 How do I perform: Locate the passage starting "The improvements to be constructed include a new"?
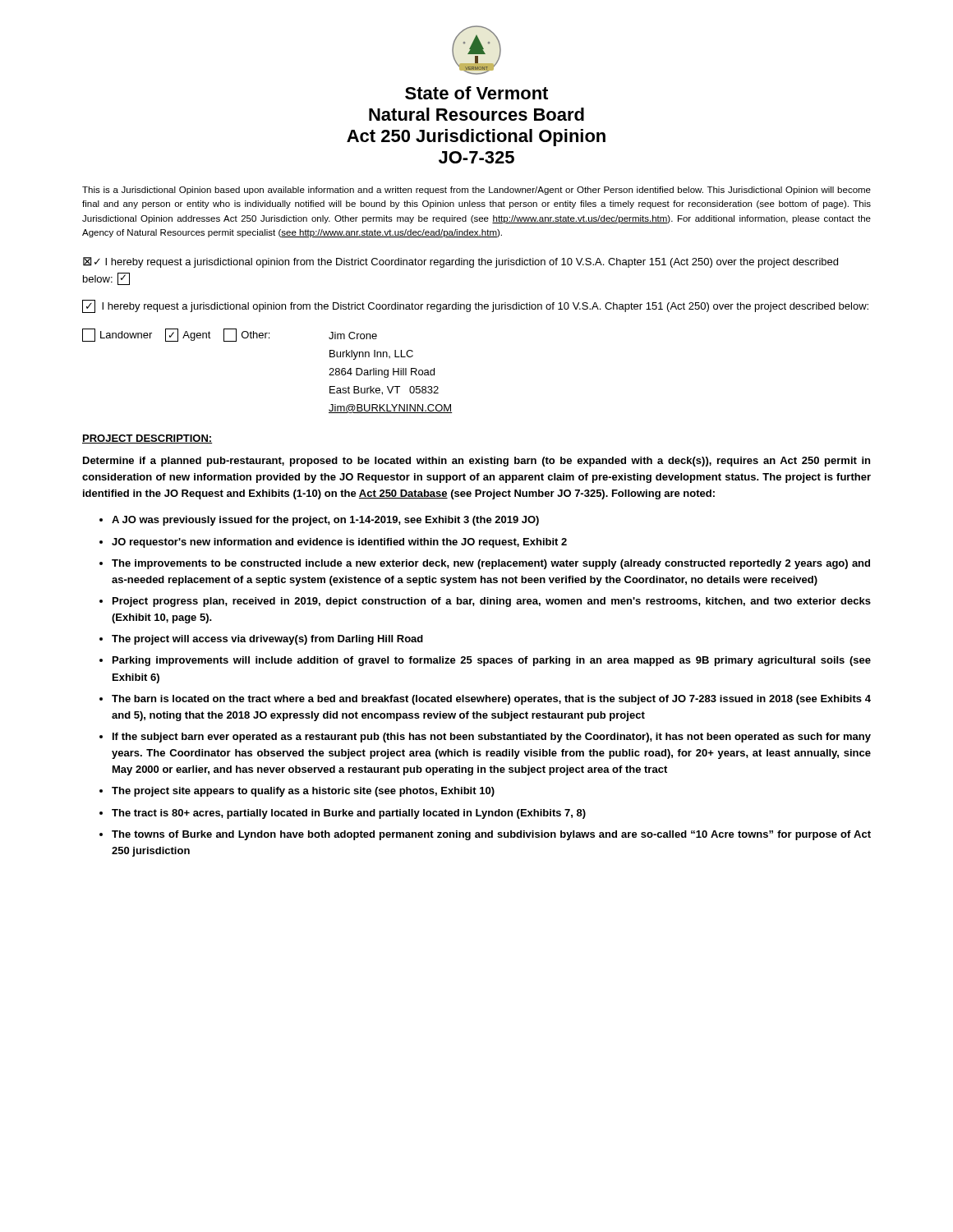tap(491, 571)
